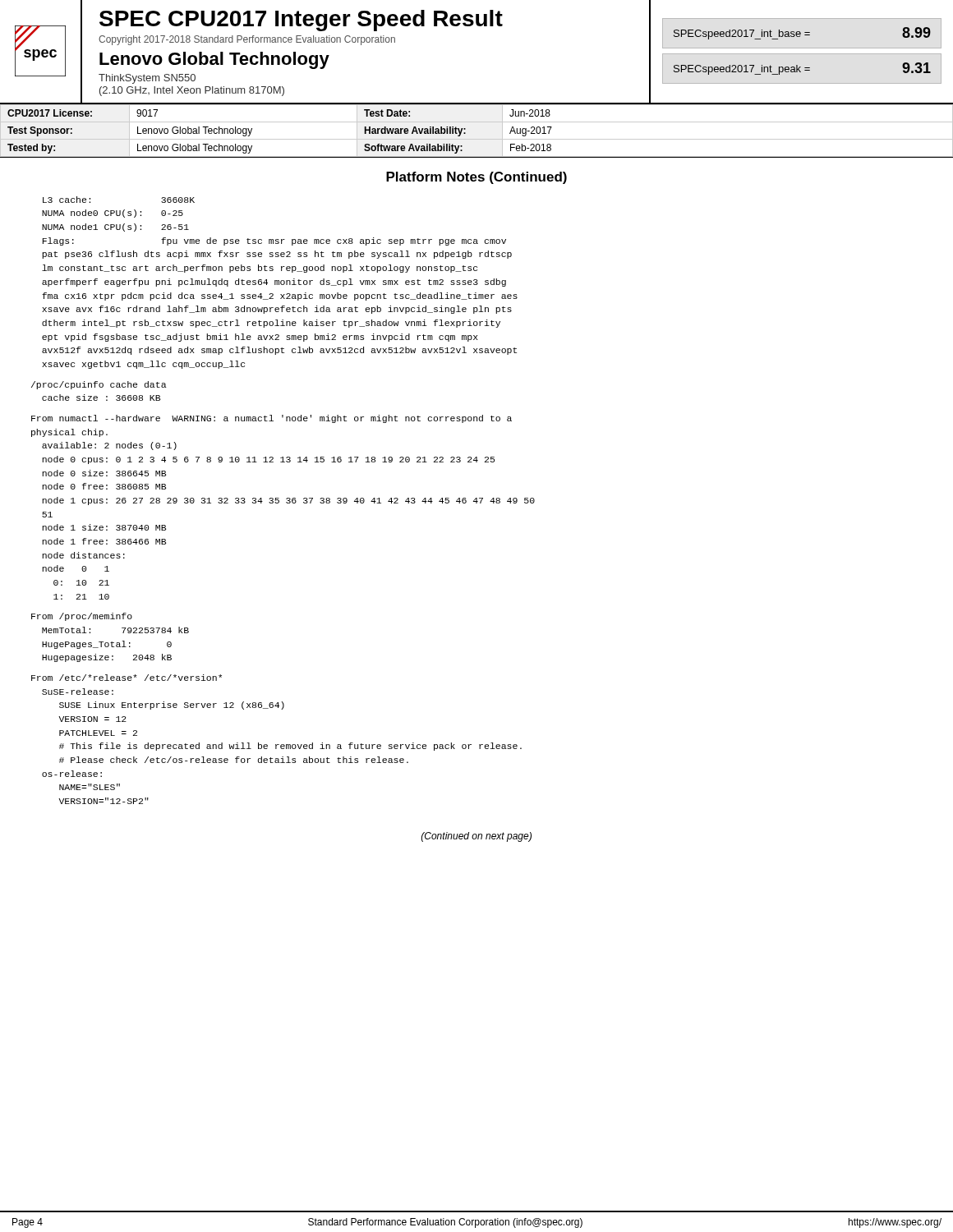Locate the element starting "Platform Notes (Continued)"
The image size is (953, 1232).
point(476,177)
